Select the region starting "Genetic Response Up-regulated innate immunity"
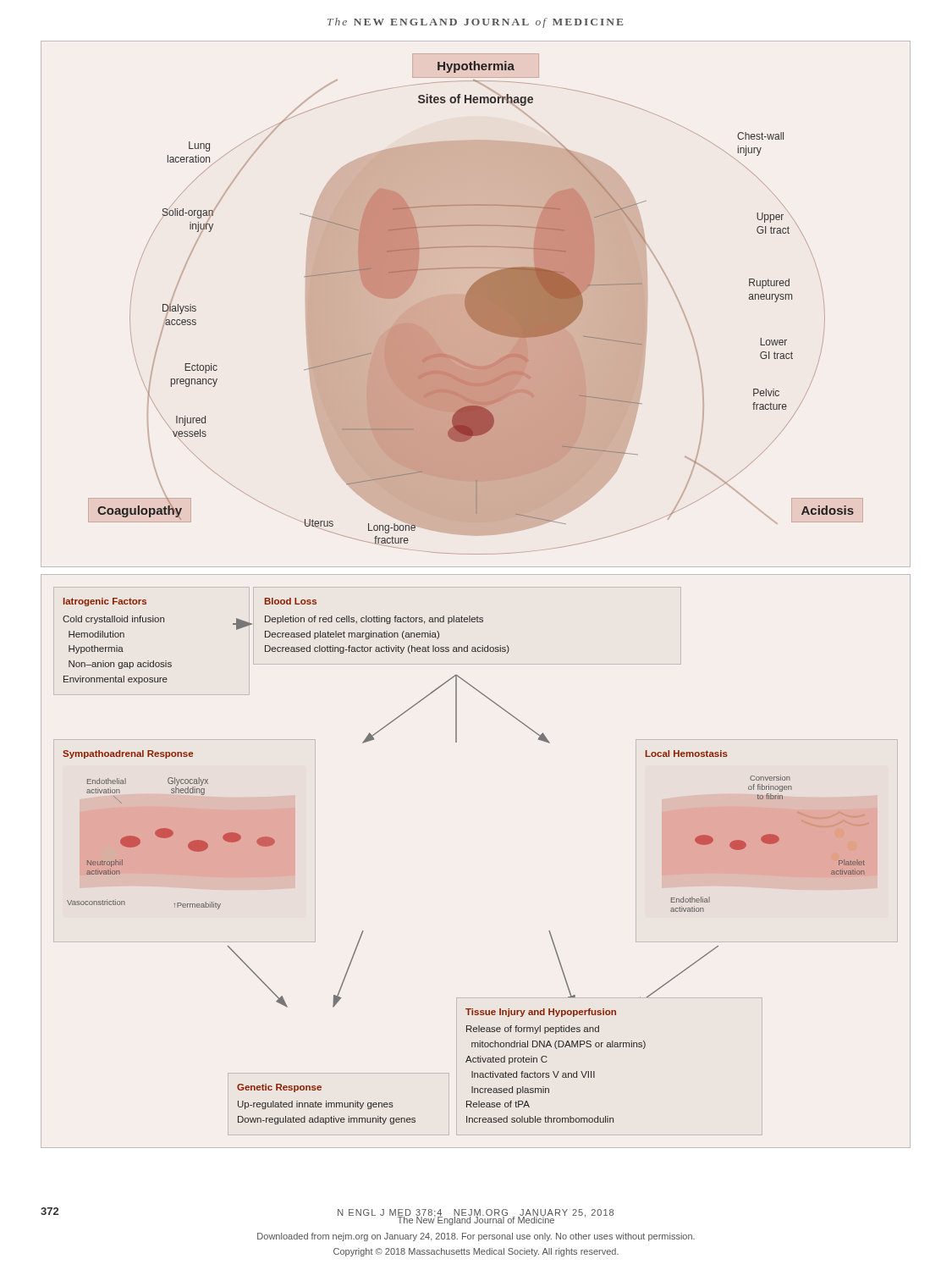This screenshot has width=952, height=1270. tap(338, 1102)
